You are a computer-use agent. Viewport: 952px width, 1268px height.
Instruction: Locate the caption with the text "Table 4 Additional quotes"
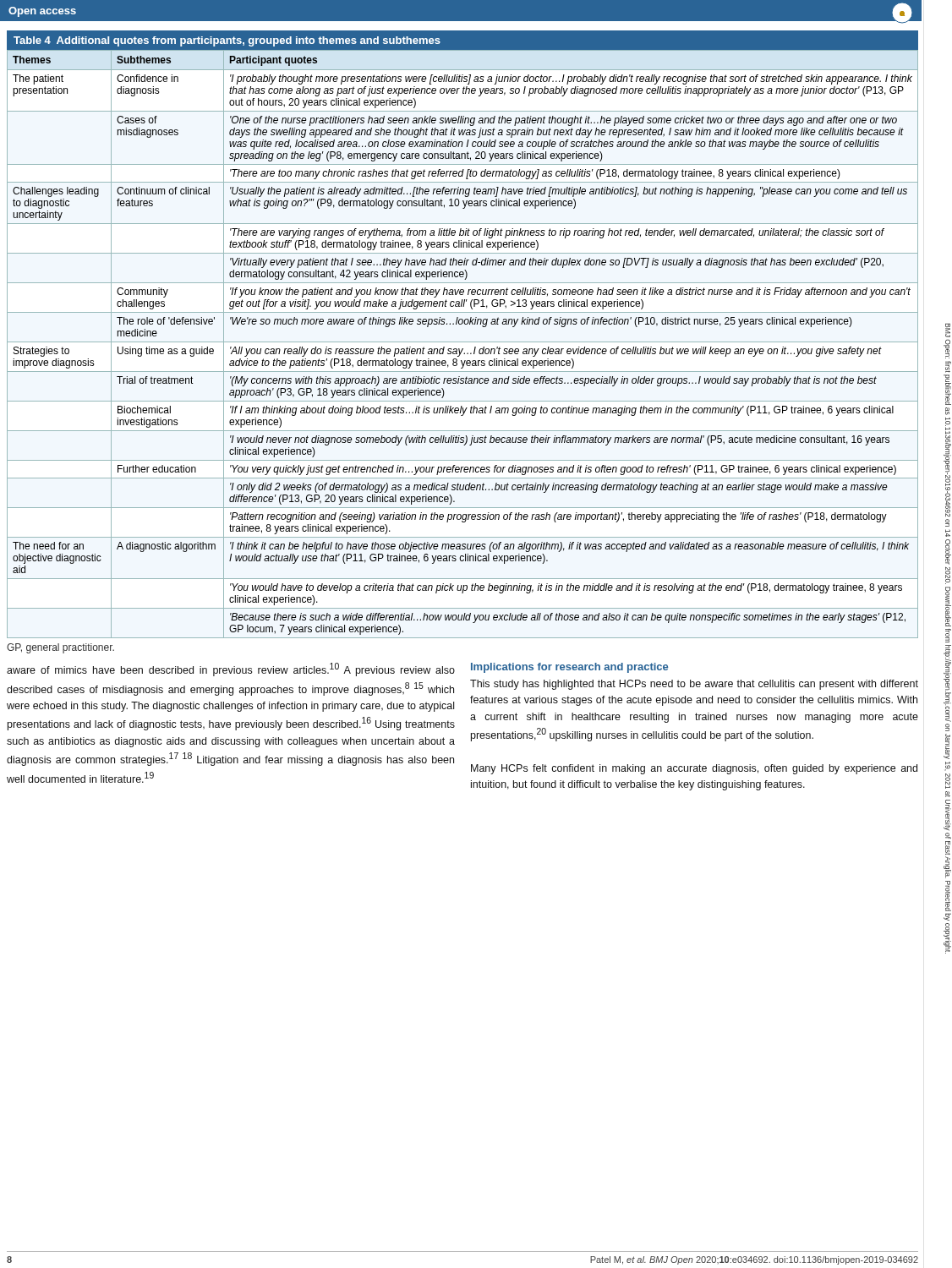(227, 40)
